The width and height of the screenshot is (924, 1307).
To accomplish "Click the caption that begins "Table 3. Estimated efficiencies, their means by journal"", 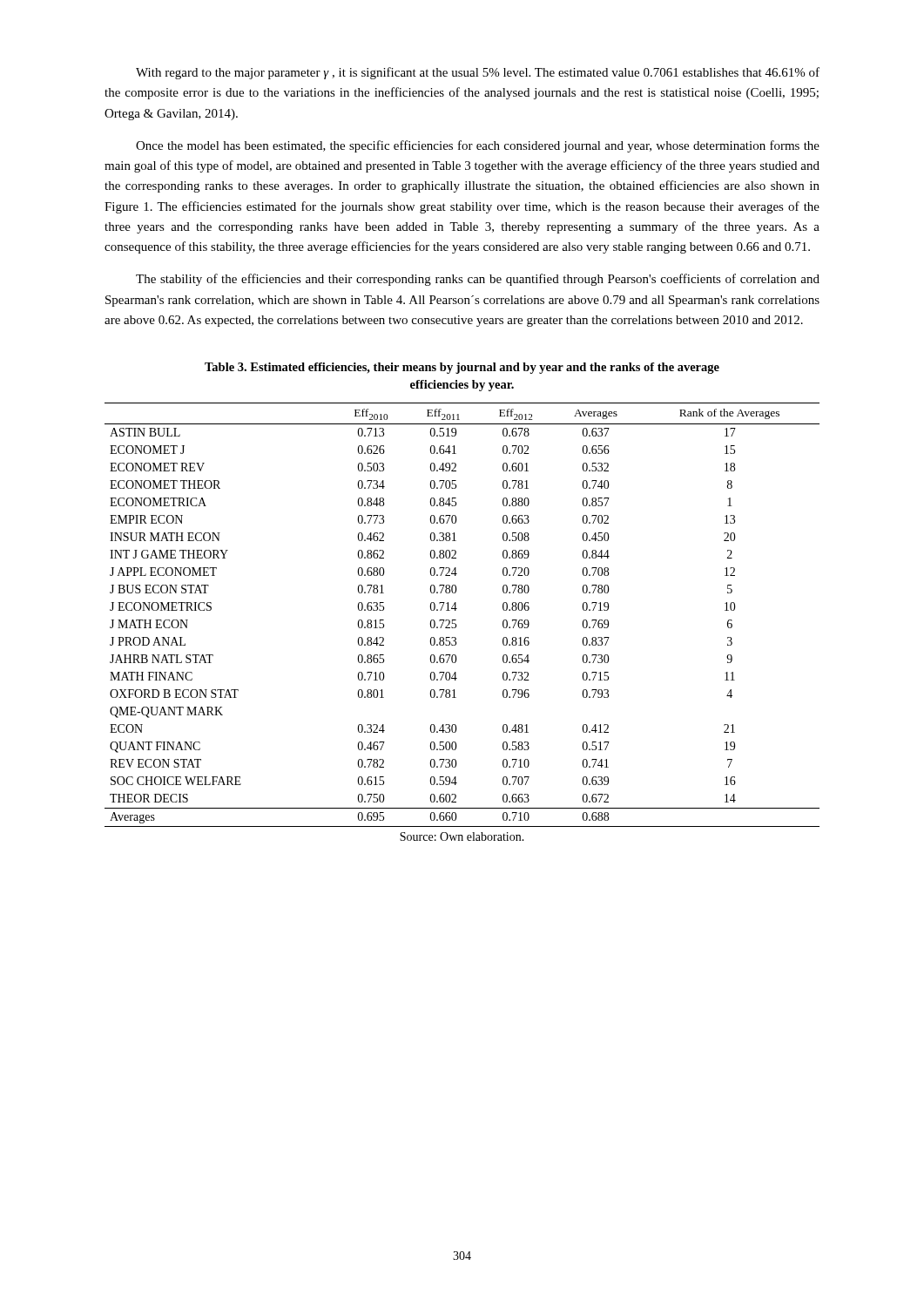I will [x=462, y=376].
